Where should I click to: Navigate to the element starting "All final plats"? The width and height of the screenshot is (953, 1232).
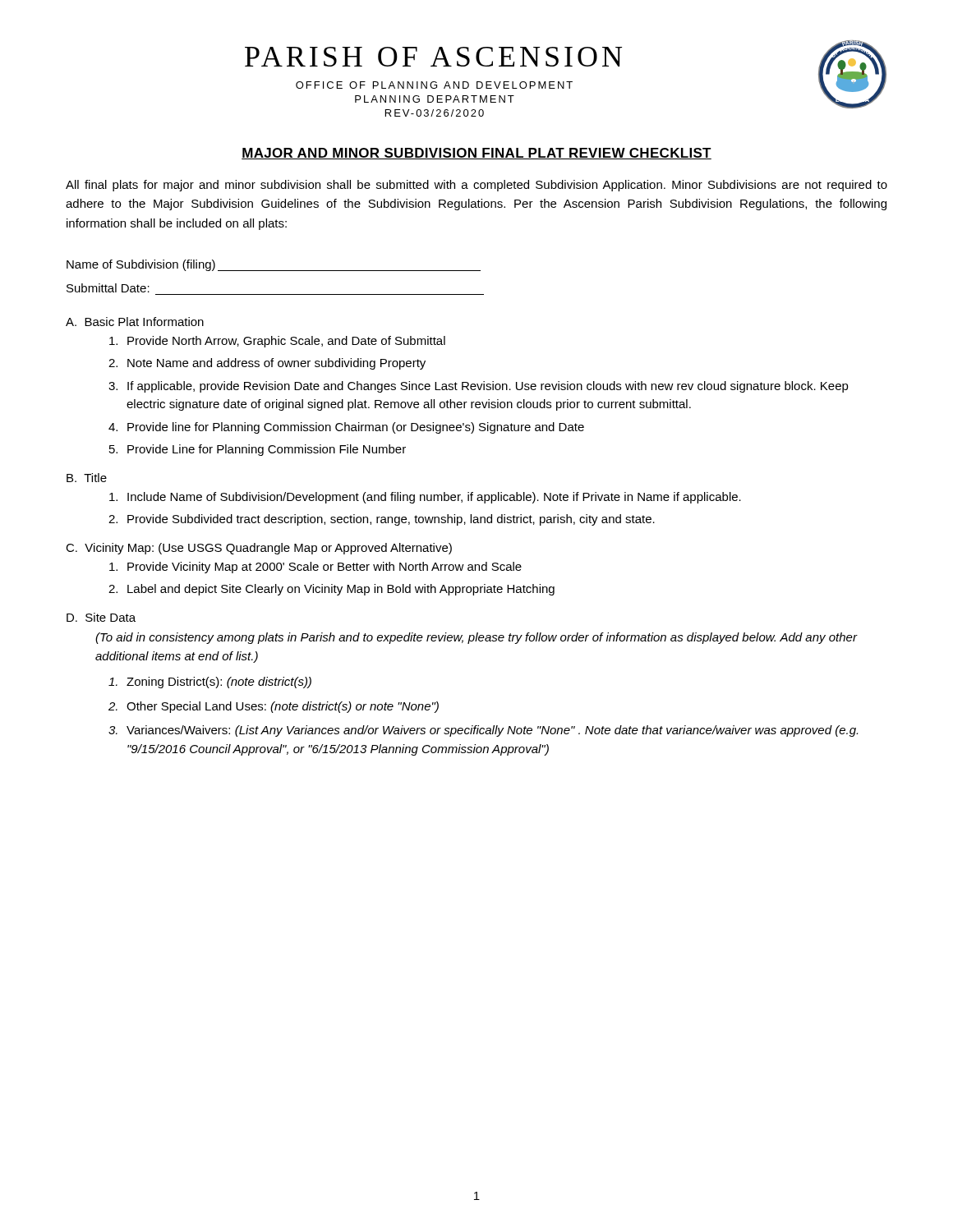coord(476,203)
